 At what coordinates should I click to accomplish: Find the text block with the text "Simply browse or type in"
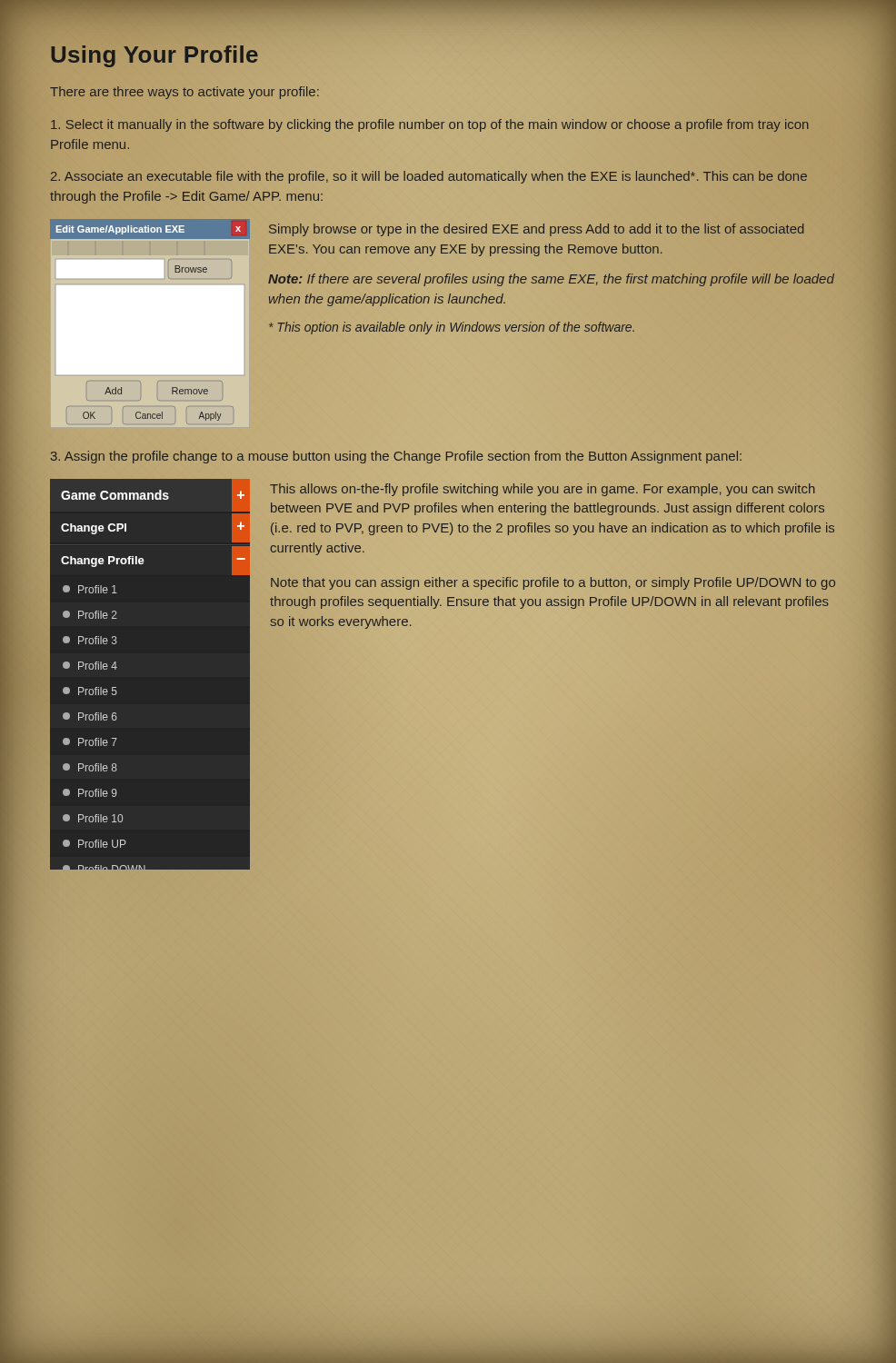536,238
